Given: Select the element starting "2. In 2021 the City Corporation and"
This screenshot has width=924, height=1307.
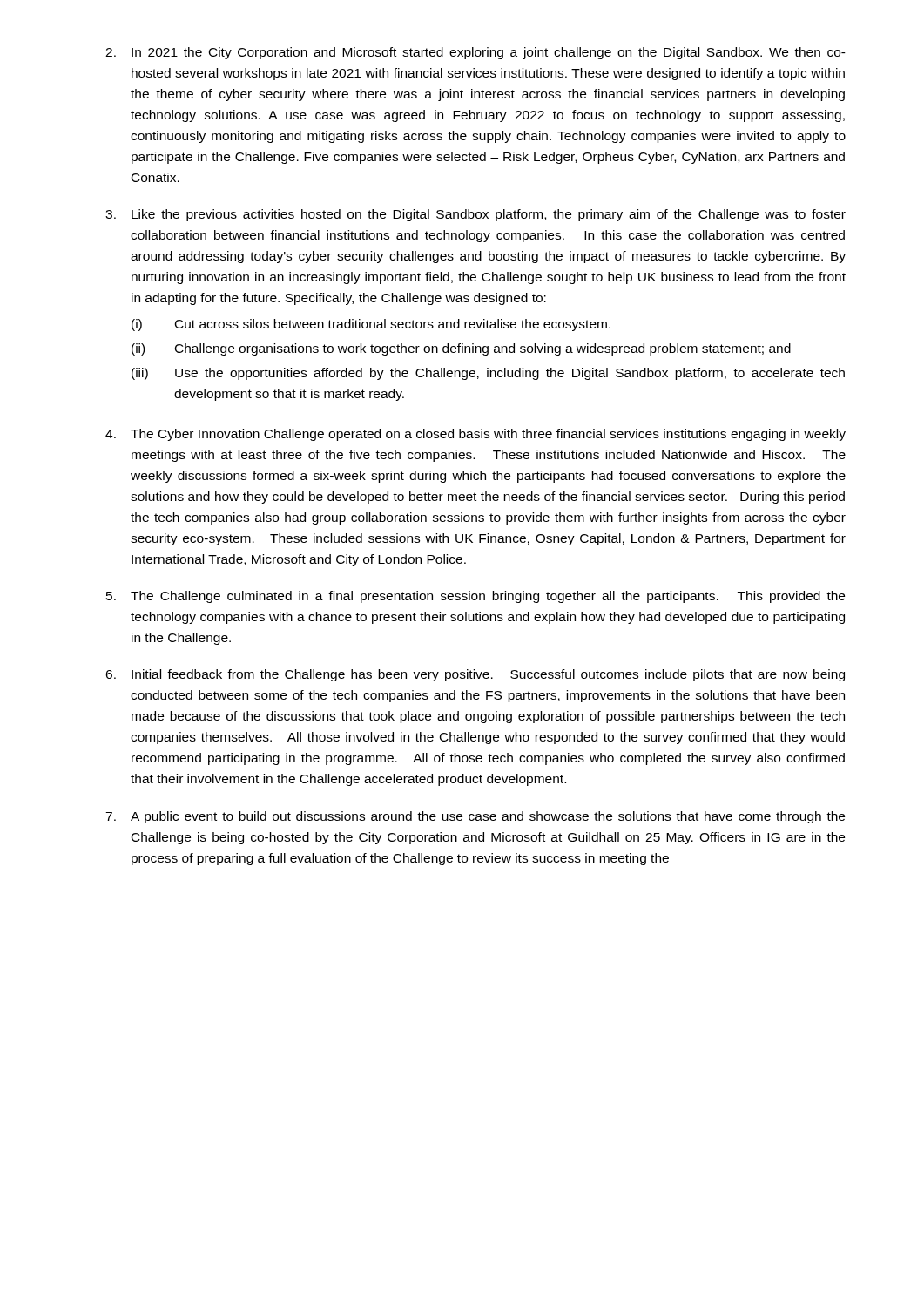Looking at the screenshot, I should 462,115.
